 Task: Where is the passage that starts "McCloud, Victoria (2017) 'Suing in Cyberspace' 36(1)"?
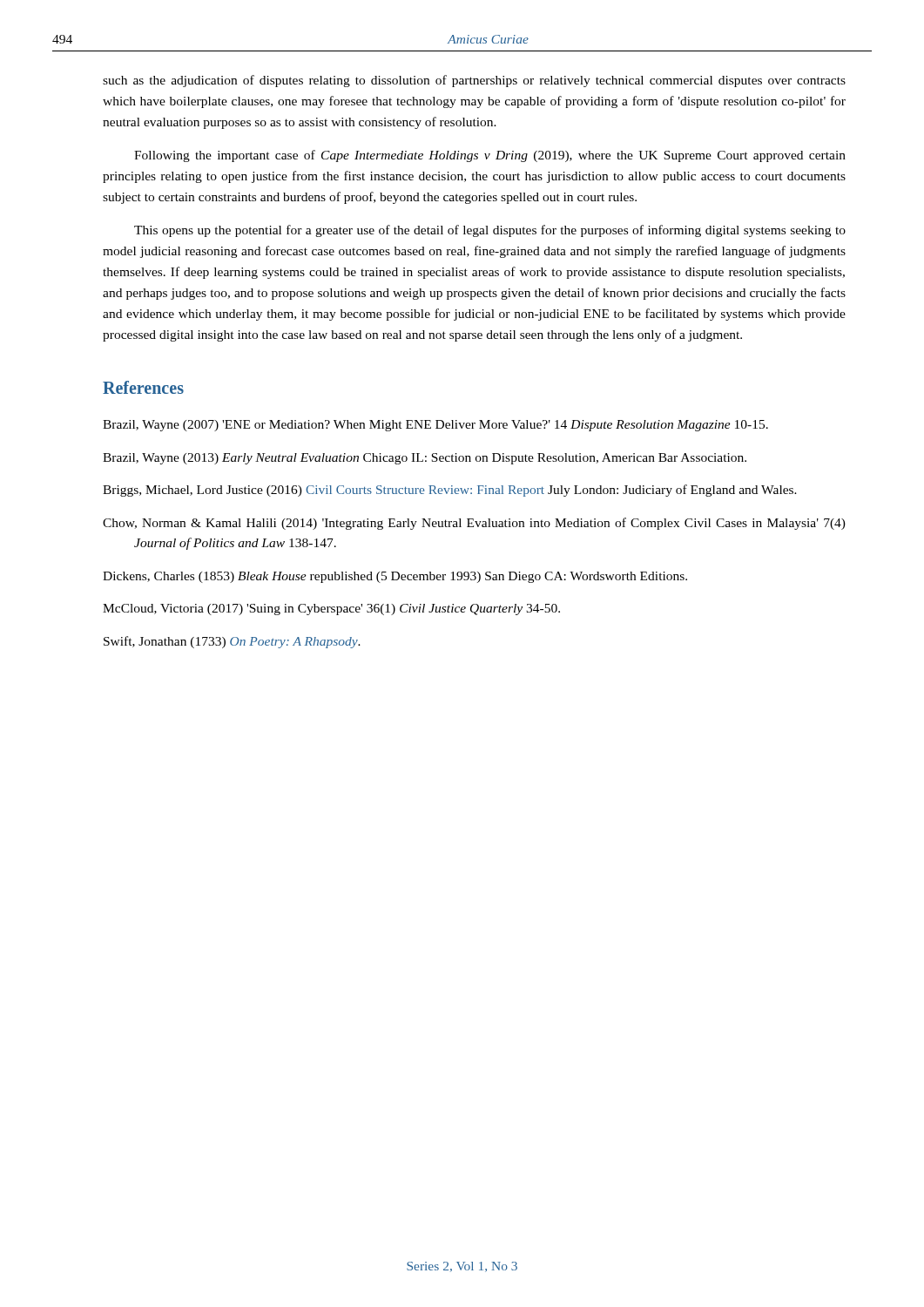pyautogui.click(x=332, y=608)
